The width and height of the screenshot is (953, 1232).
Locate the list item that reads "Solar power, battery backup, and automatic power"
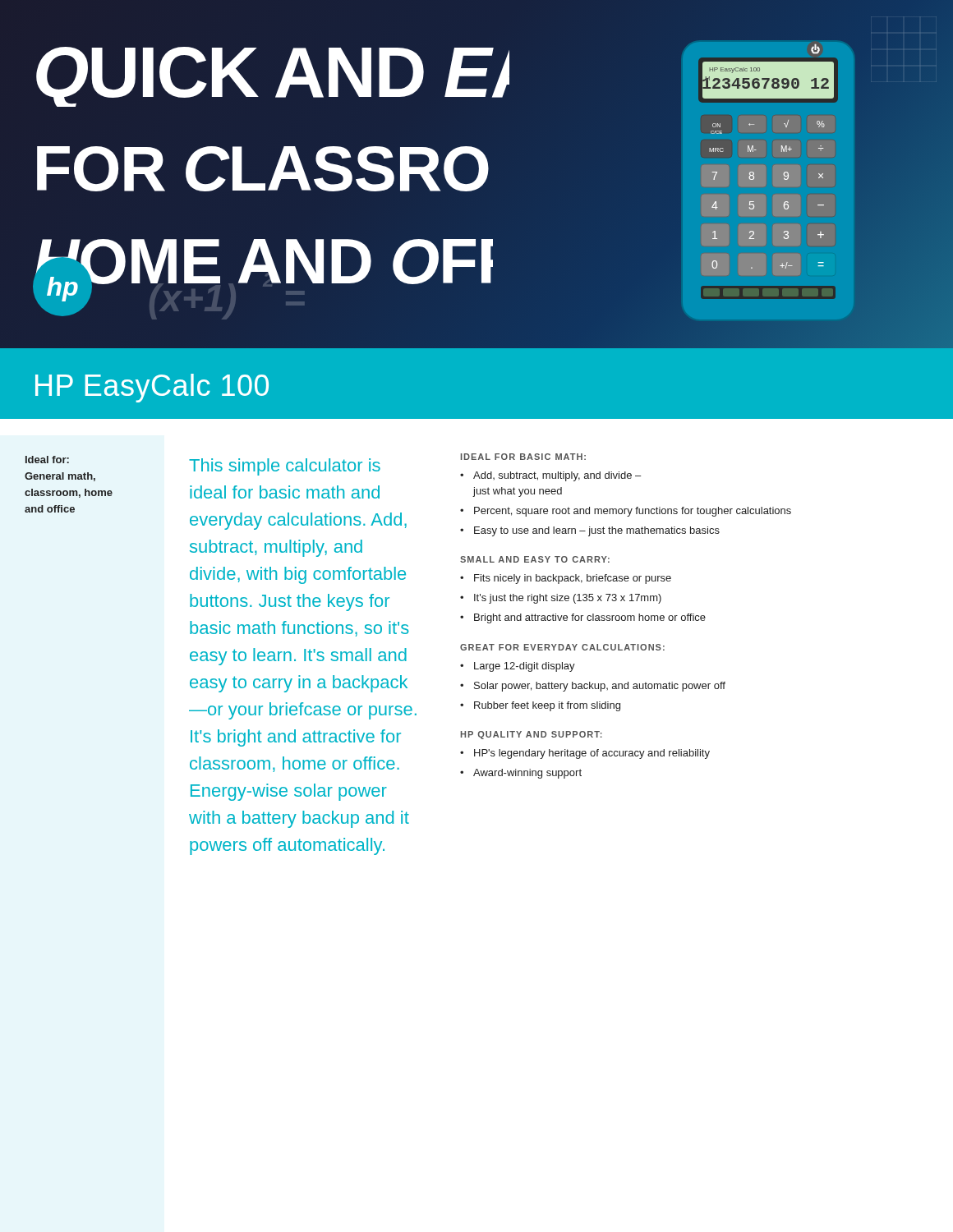[x=599, y=685]
